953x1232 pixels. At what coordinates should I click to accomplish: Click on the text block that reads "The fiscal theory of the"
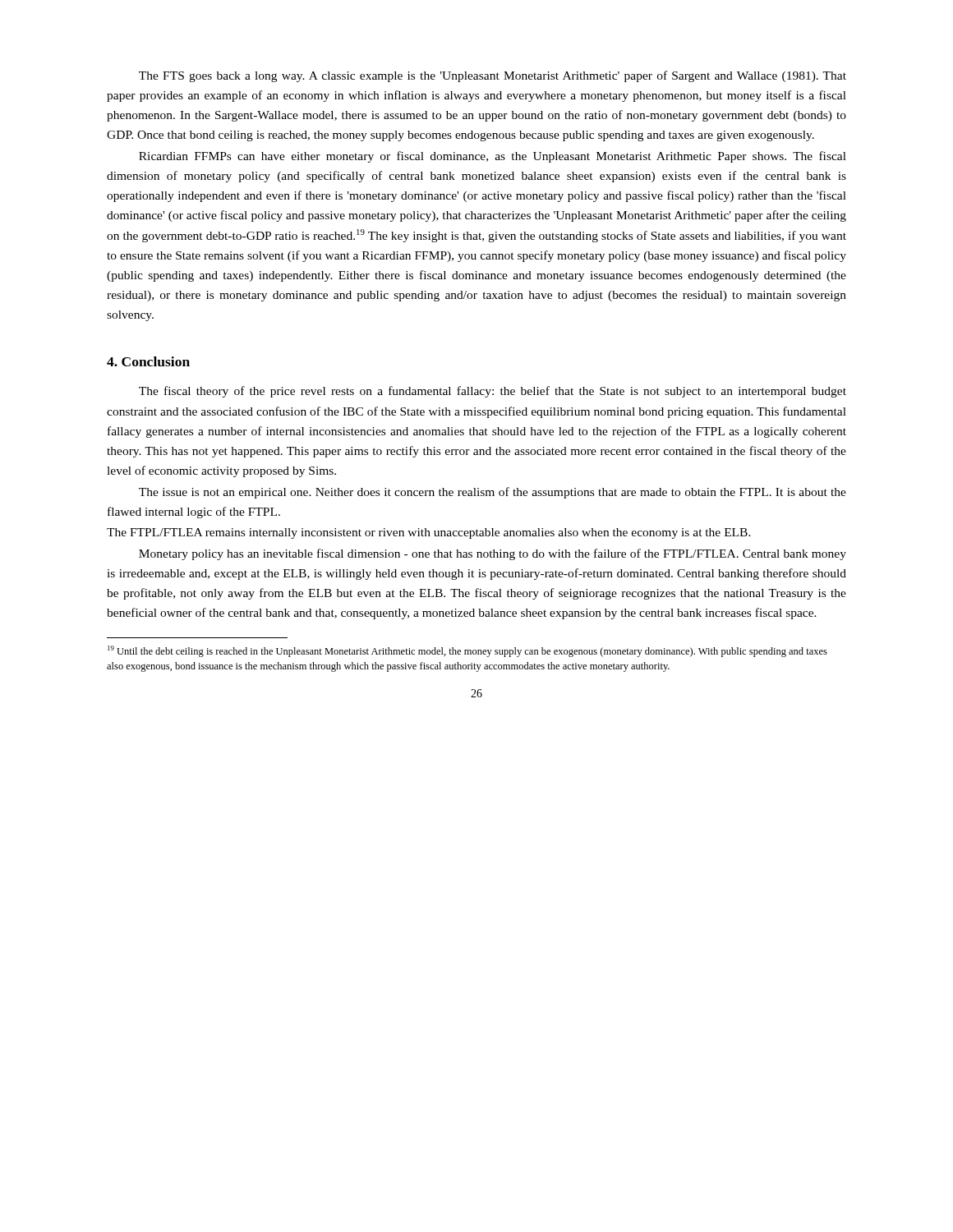[476, 431]
